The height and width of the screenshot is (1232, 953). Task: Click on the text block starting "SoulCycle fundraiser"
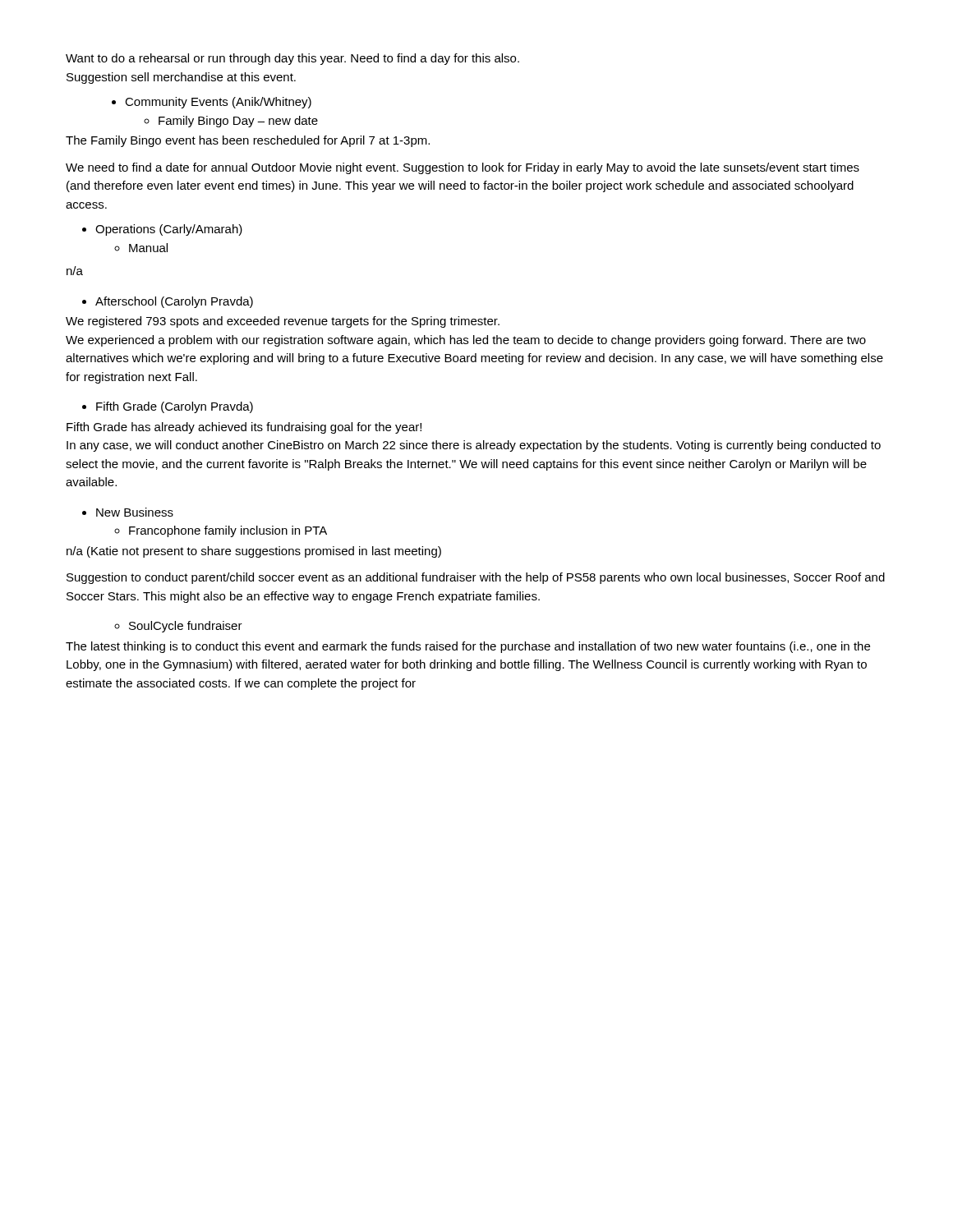tap(178, 627)
